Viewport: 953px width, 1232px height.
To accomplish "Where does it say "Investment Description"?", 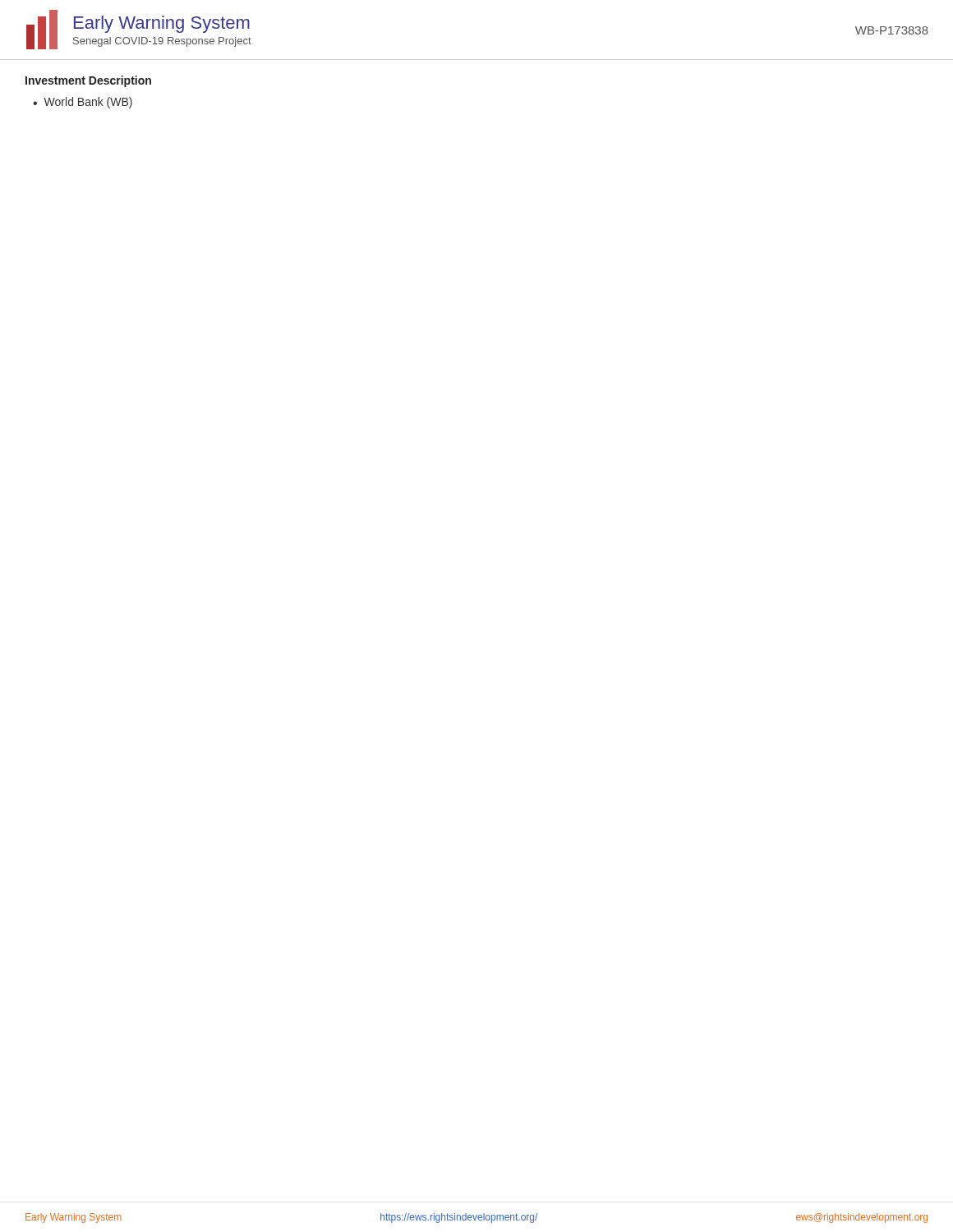I will pyautogui.click(x=88, y=81).
